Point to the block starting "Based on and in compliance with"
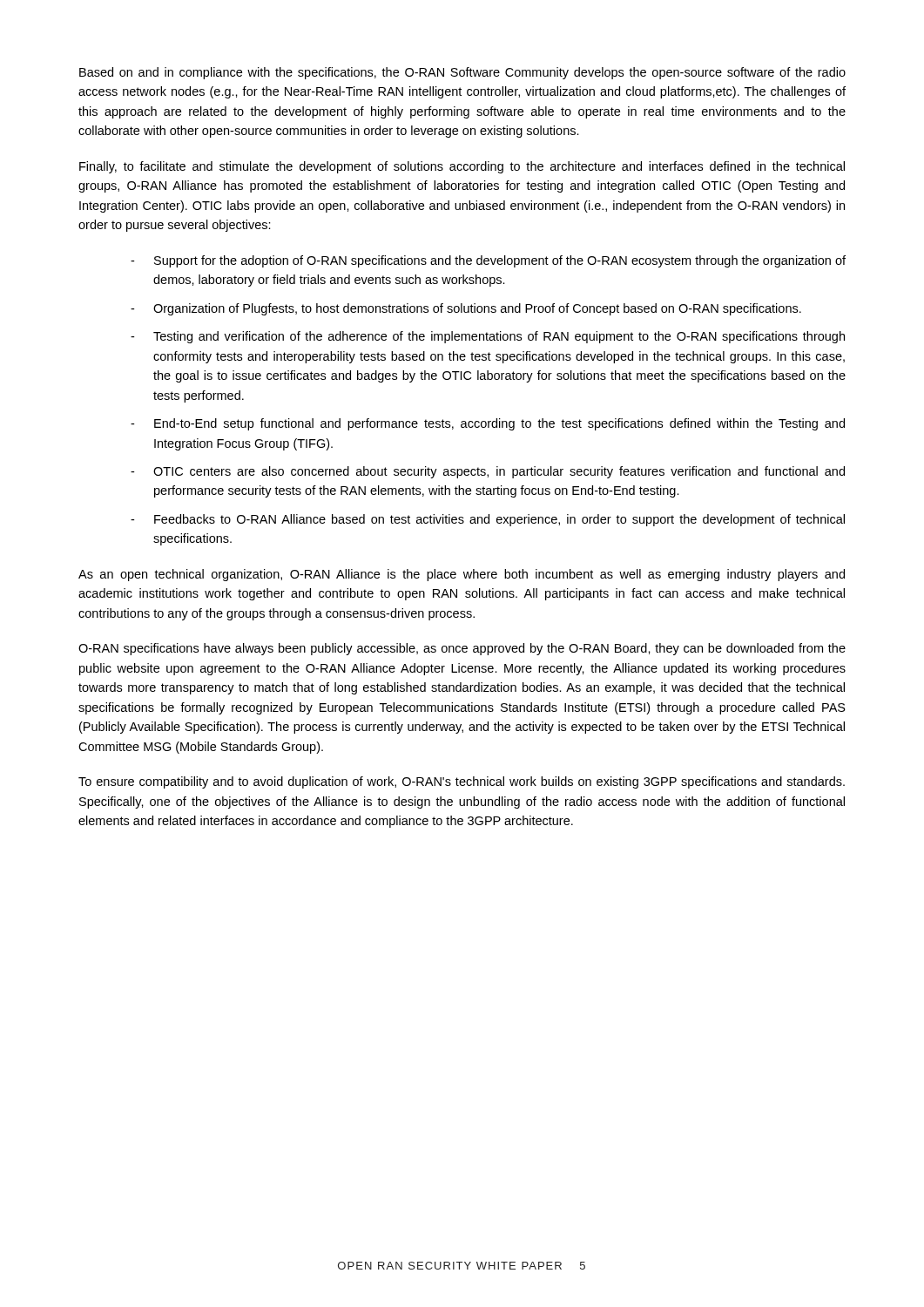 pos(462,102)
